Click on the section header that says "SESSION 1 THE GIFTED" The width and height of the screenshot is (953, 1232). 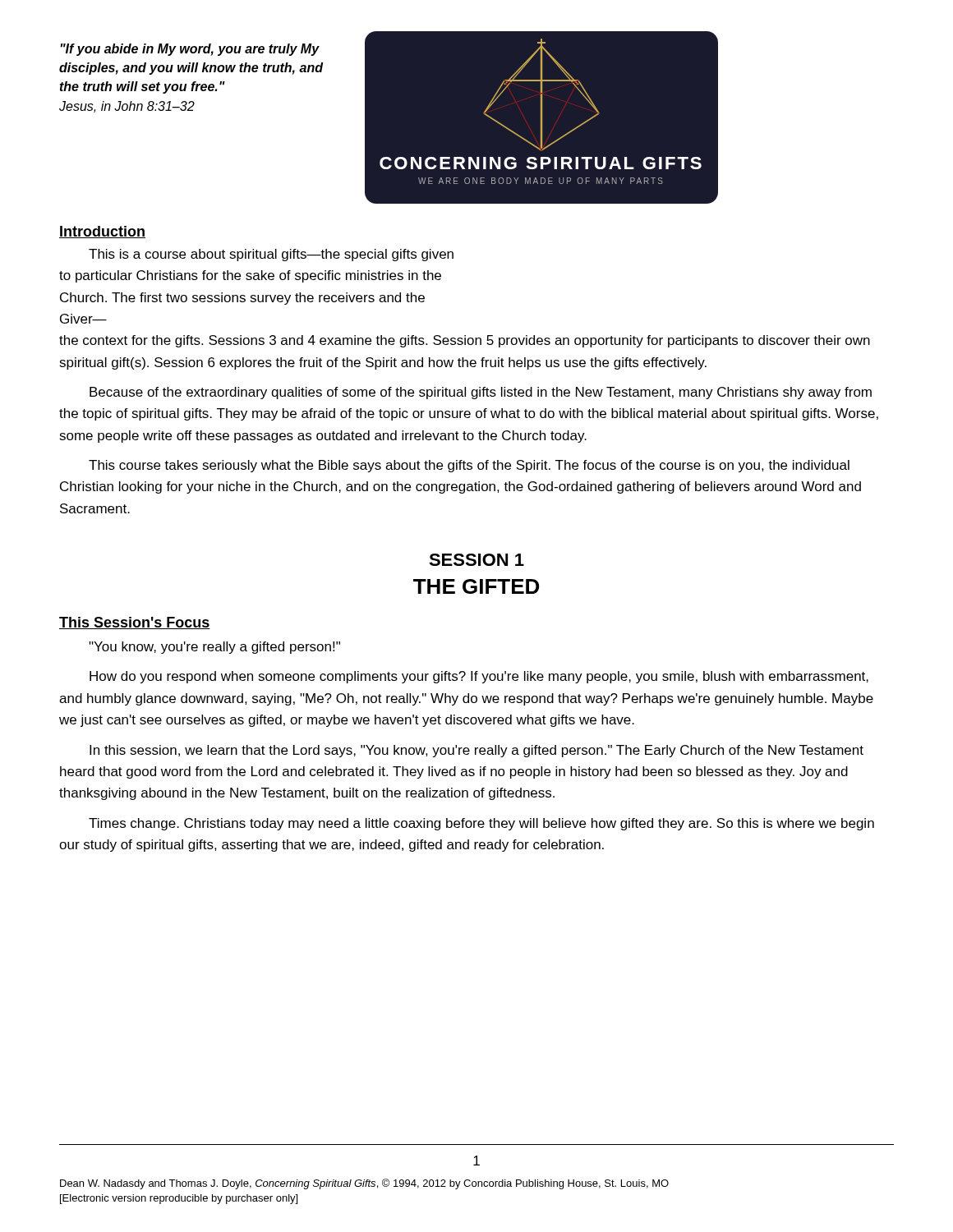pyautogui.click(x=476, y=575)
